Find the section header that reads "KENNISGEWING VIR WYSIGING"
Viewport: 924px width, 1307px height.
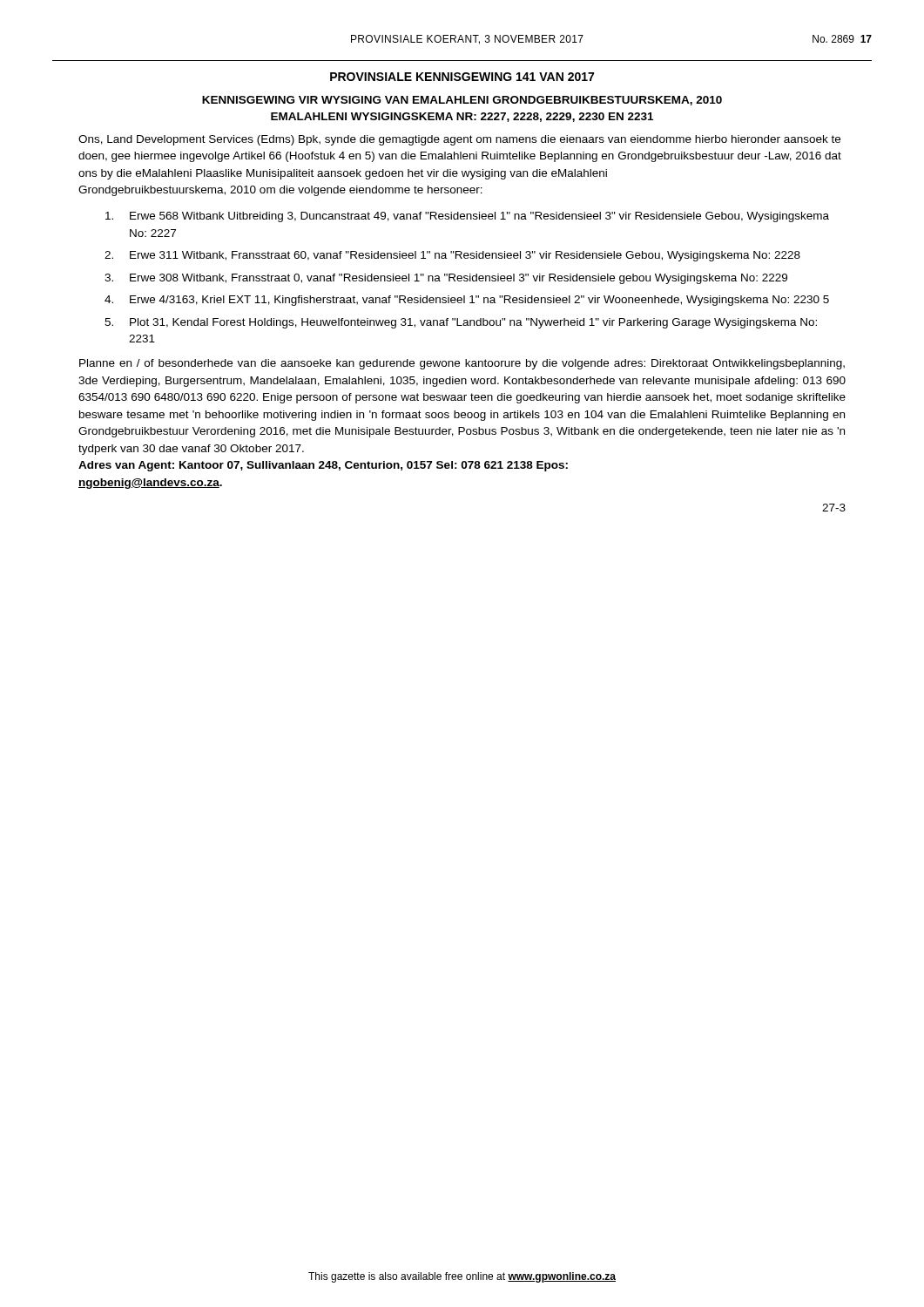coord(462,108)
